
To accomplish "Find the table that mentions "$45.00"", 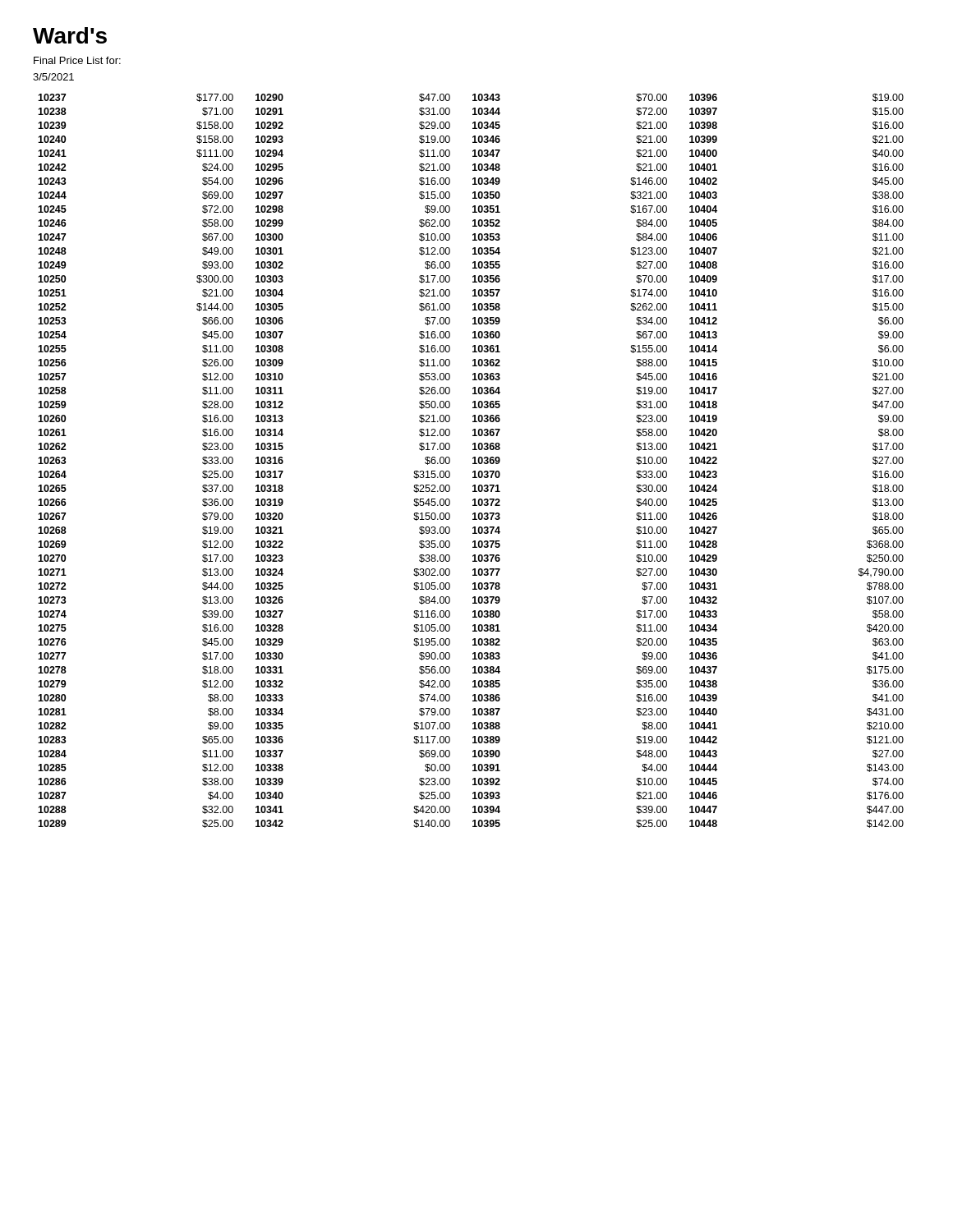I will click(x=476, y=460).
